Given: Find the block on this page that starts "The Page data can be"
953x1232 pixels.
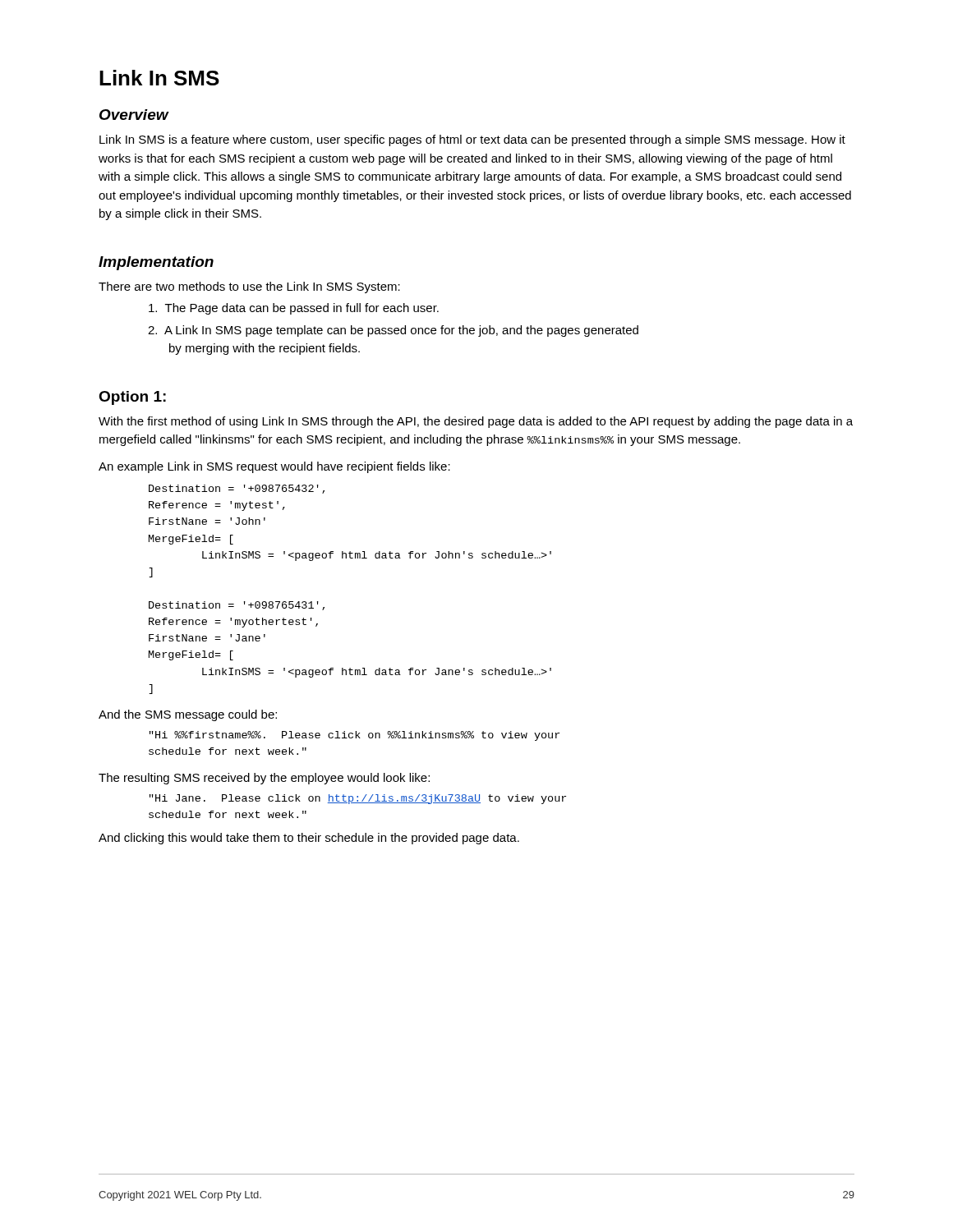Looking at the screenshot, I should coord(294,308).
